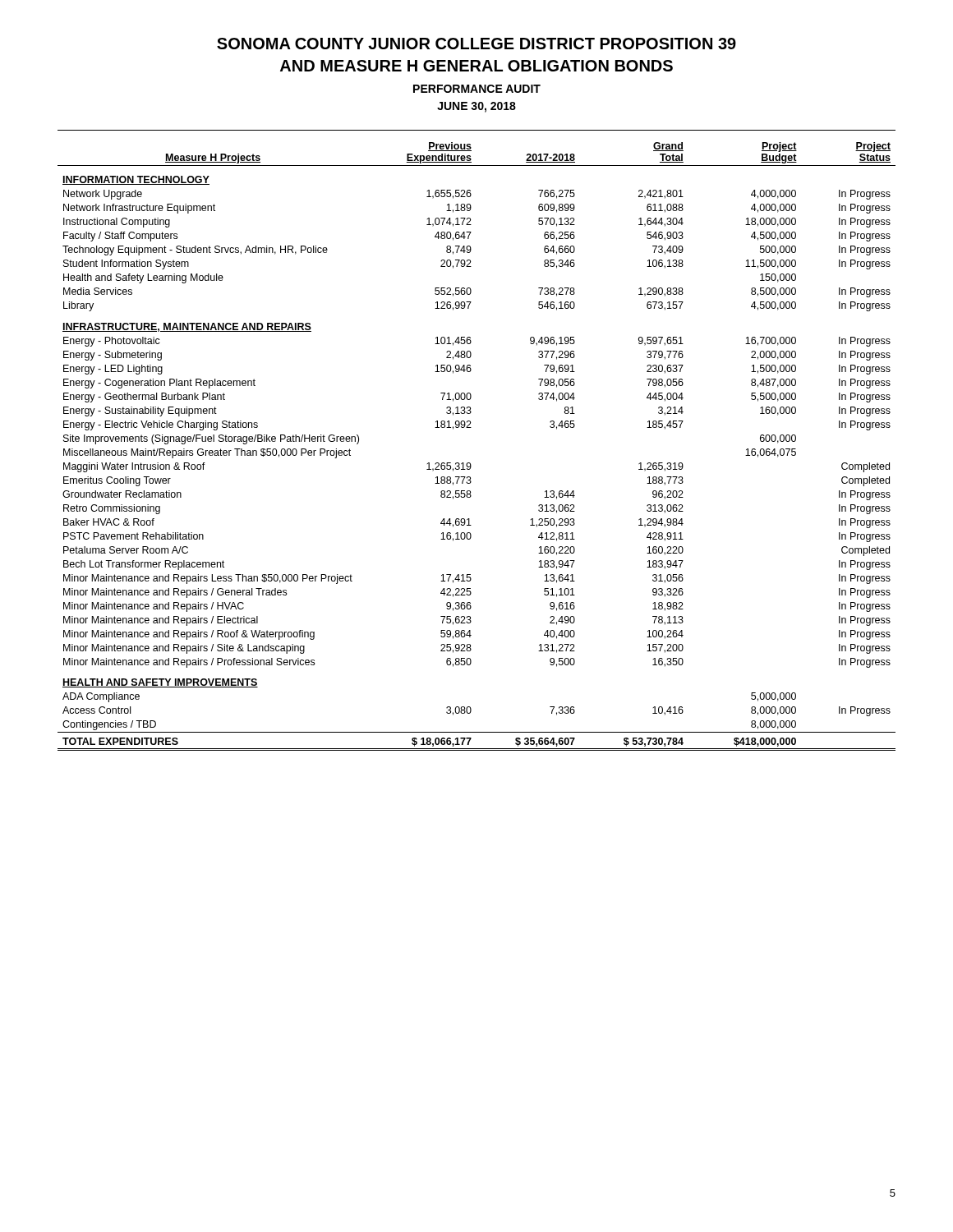Select the table that reads "Minor Maintenance and"
Screen dimensions: 1232x953
pyautogui.click(x=476, y=445)
